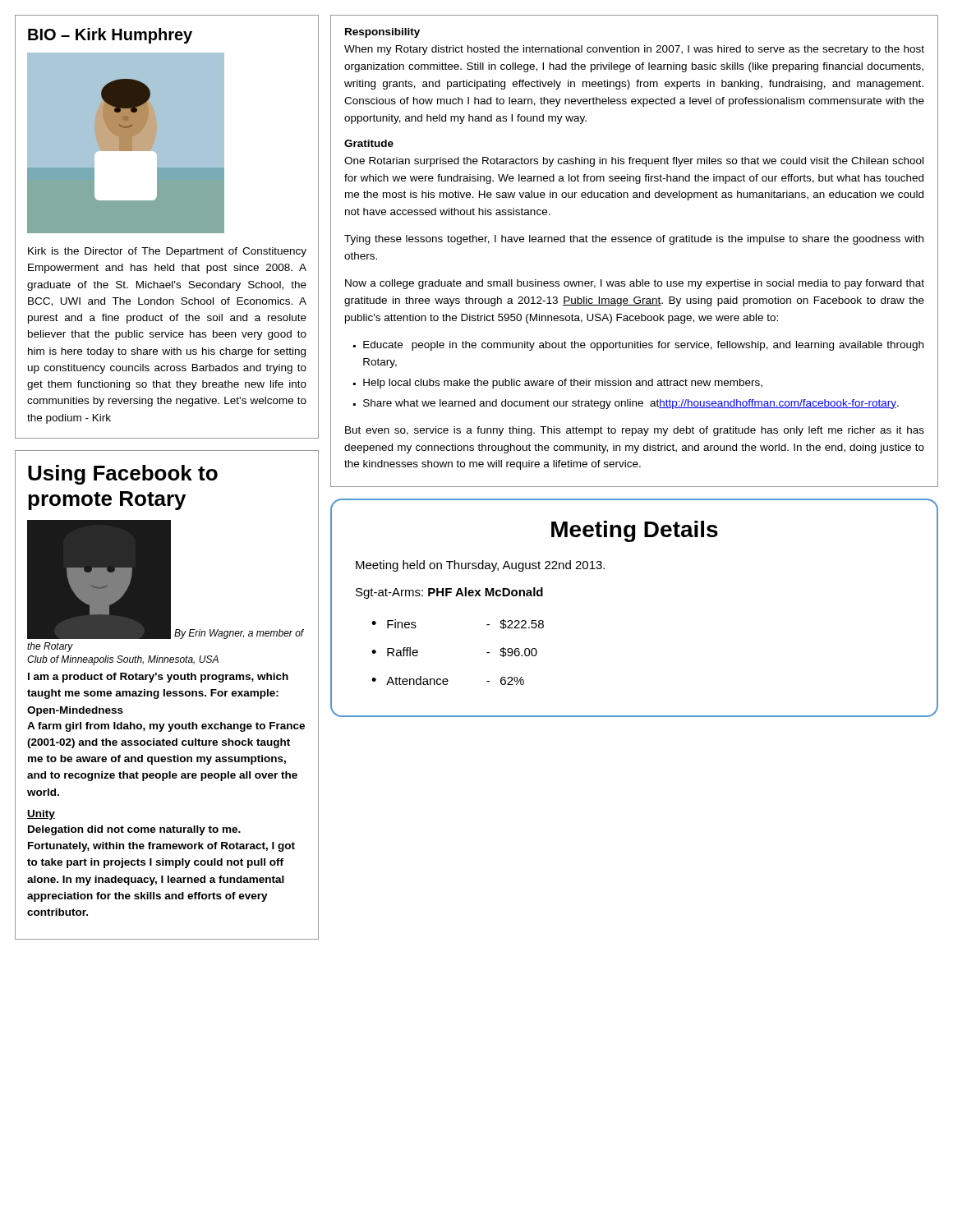Locate the text starting "Kirk is the Director of"
953x1232 pixels.
(x=167, y=334)
